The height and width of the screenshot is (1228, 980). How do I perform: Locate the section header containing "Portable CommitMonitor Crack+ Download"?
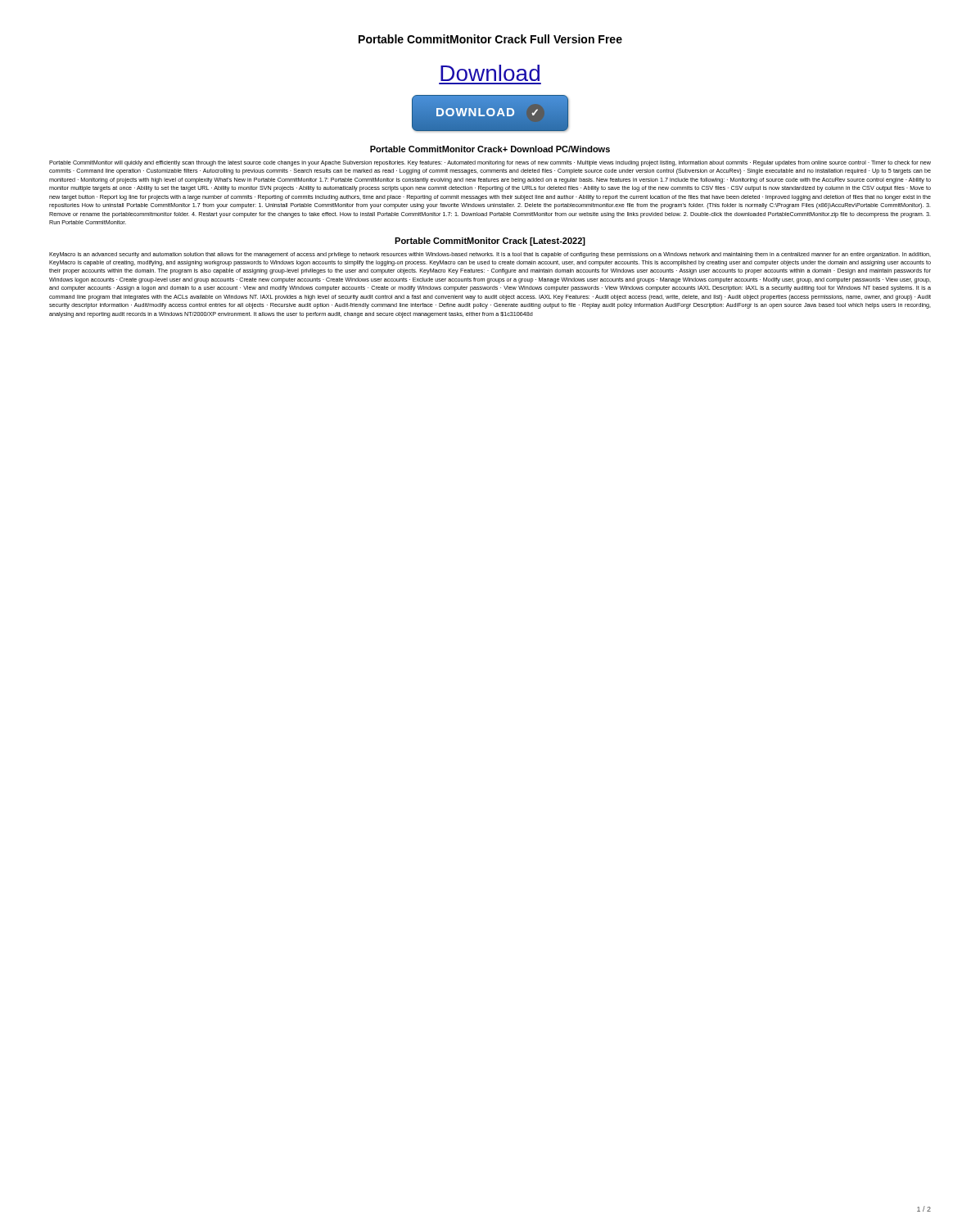(x=490, y=149)
